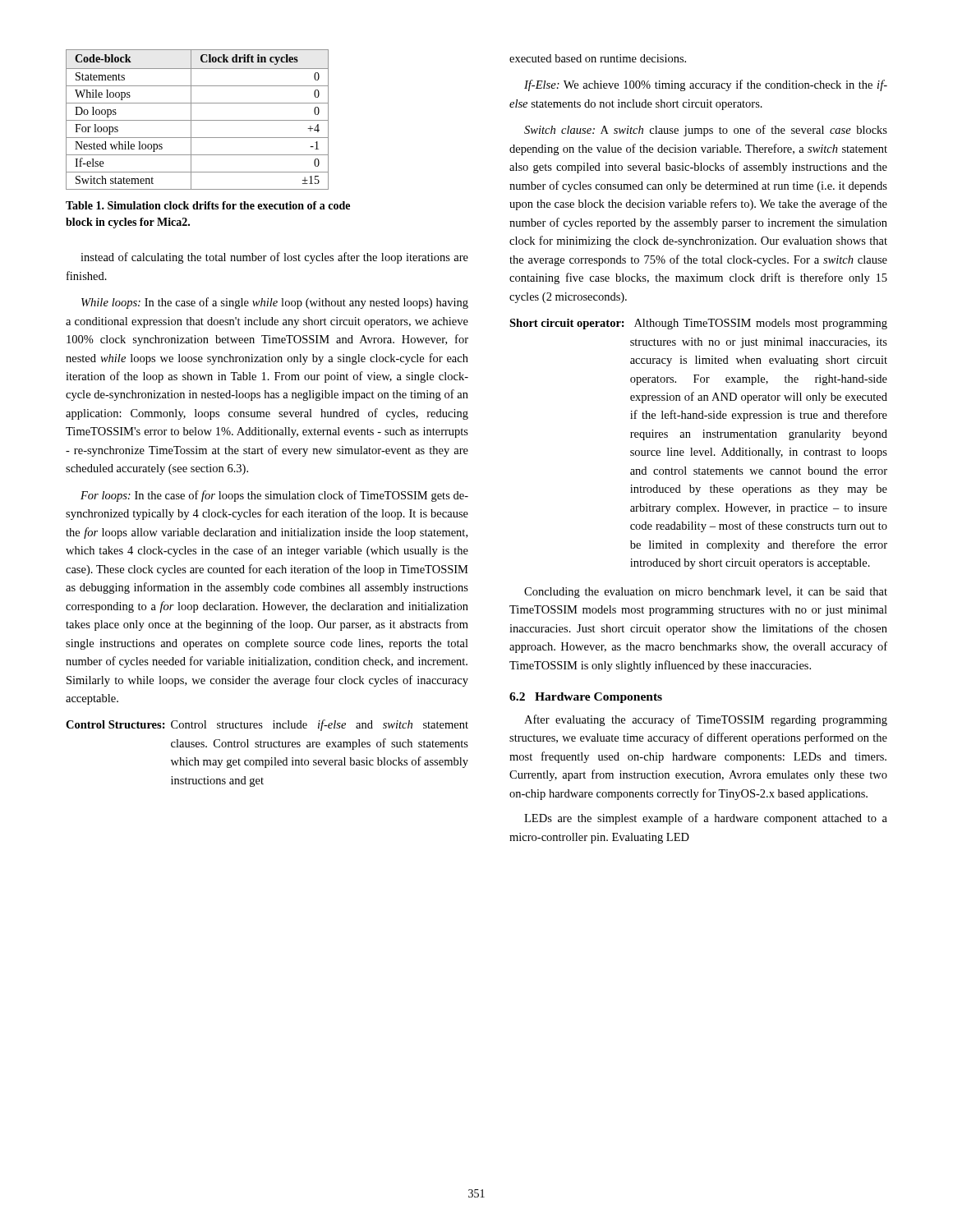Click a section header

(x=586, y=696)
